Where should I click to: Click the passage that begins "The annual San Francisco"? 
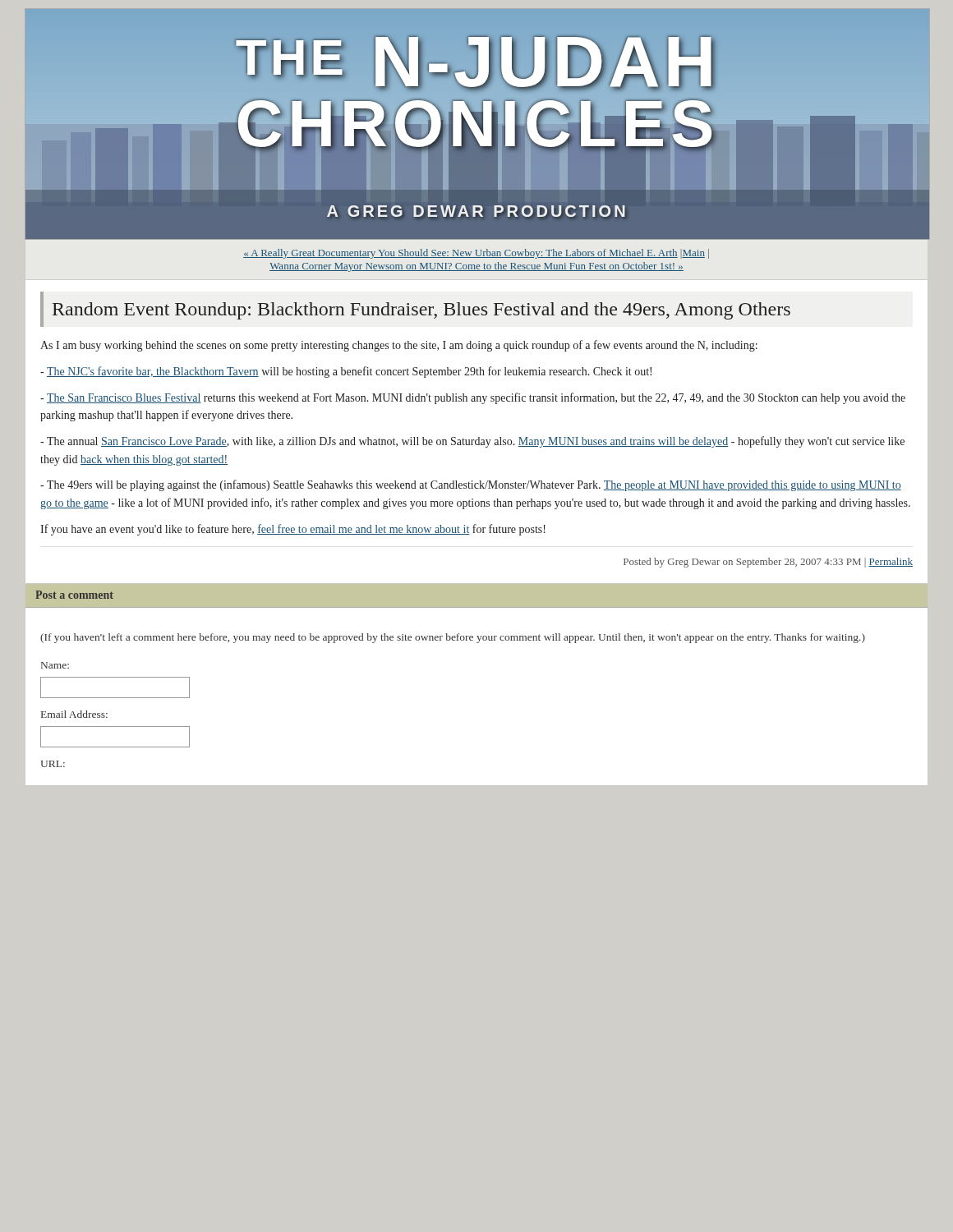[476, 451]
